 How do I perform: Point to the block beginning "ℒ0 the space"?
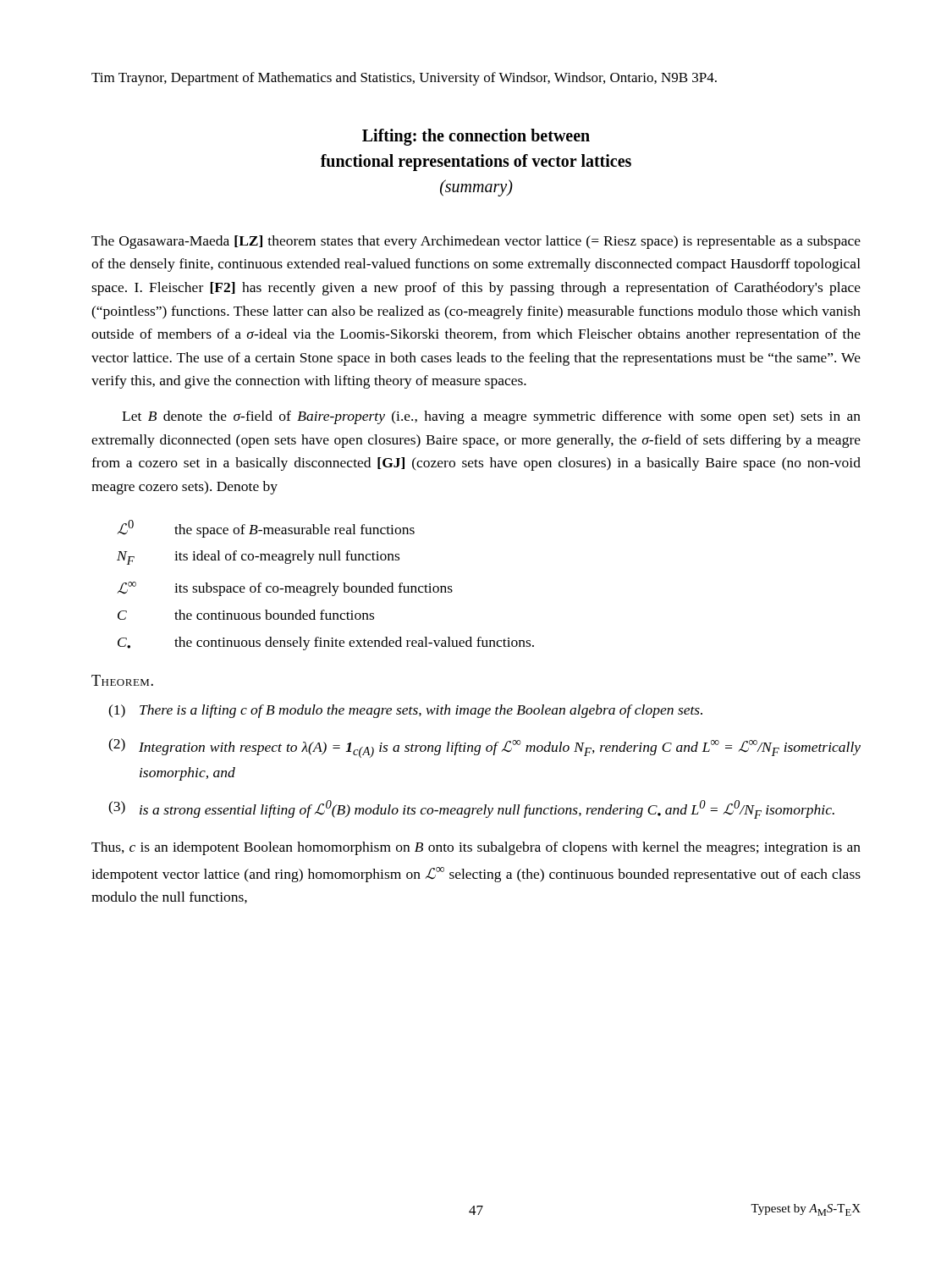266,529
